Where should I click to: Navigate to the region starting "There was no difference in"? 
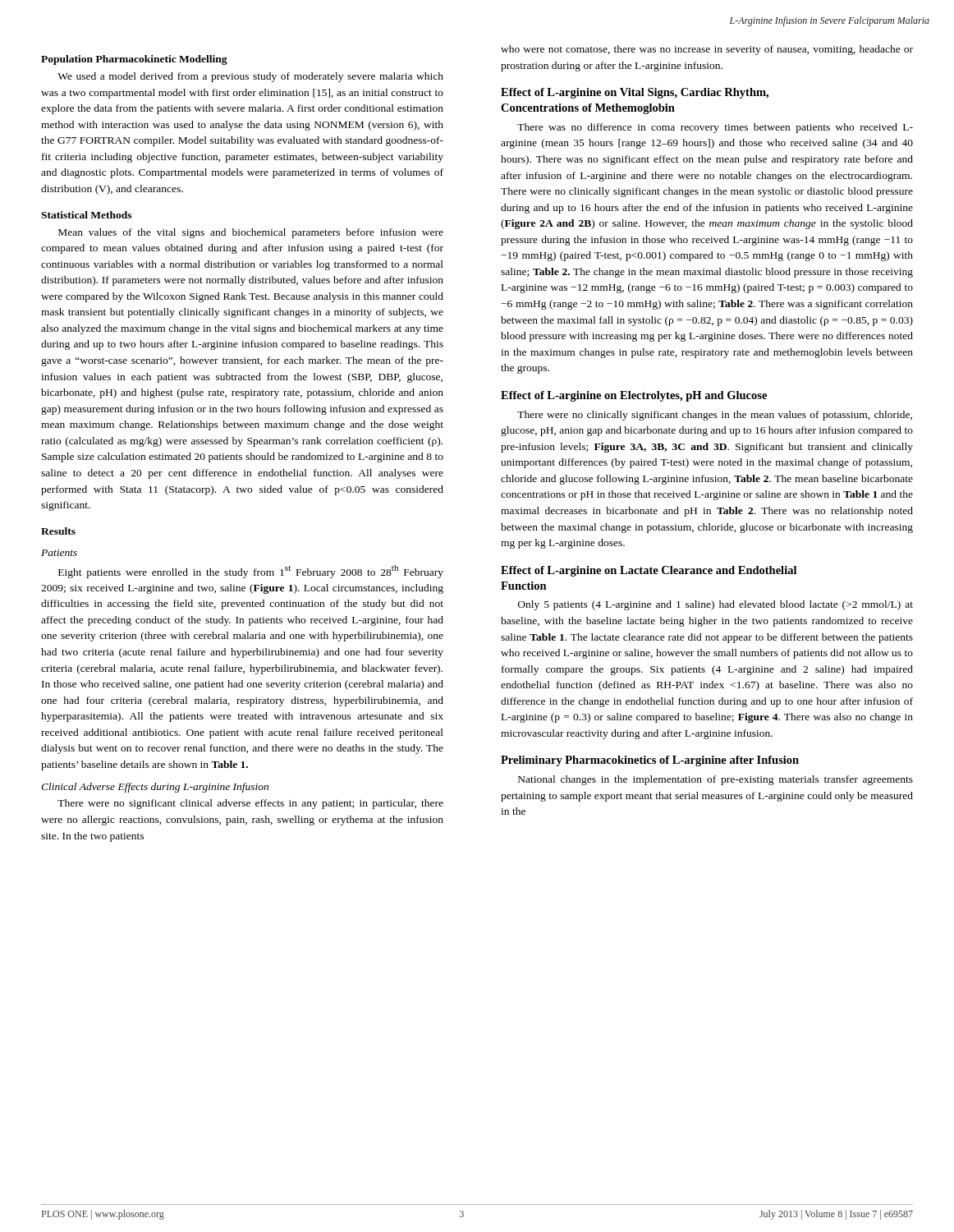[707, 247]
